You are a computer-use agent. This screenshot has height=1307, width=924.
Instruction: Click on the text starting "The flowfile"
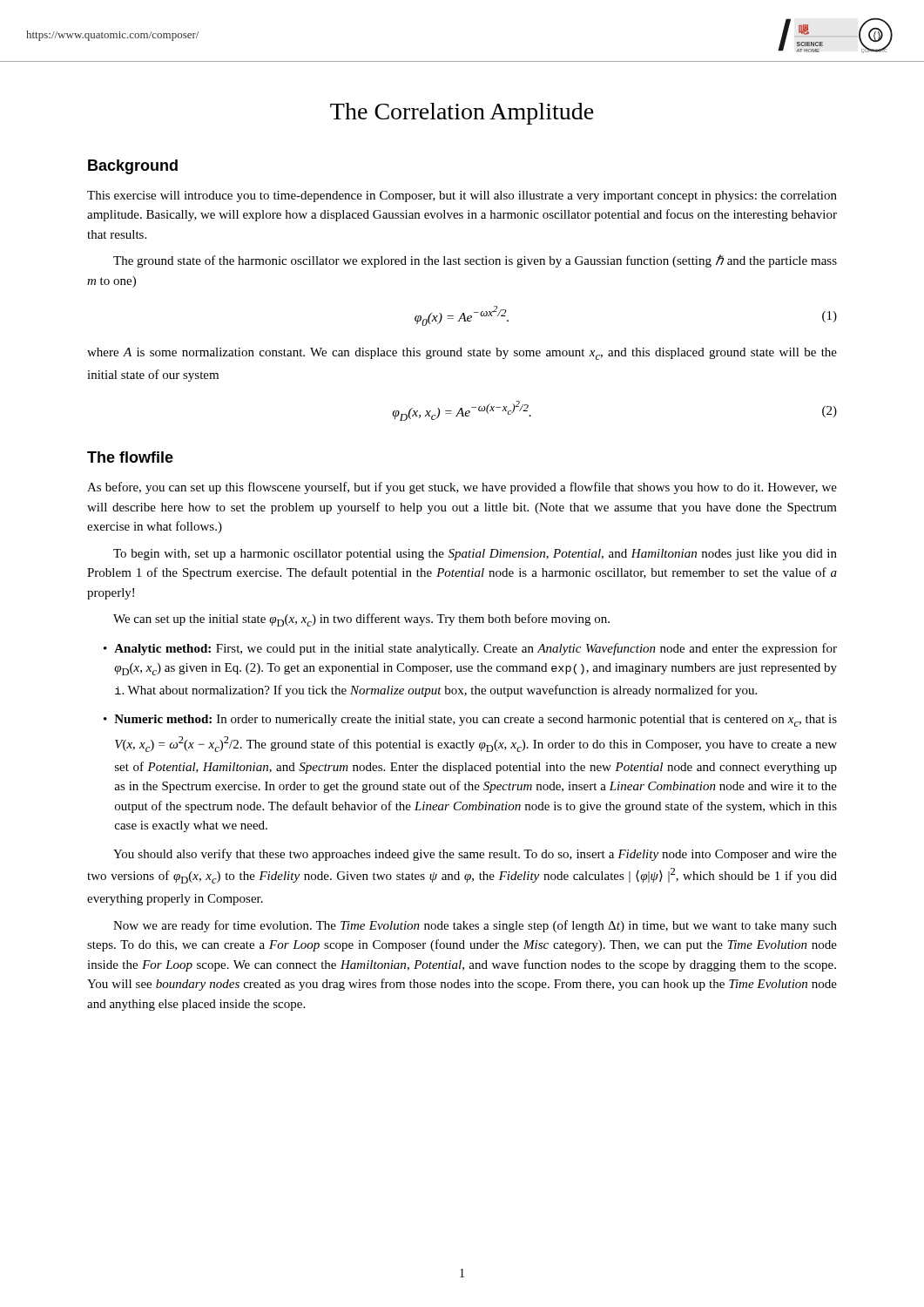pos(130,457)
